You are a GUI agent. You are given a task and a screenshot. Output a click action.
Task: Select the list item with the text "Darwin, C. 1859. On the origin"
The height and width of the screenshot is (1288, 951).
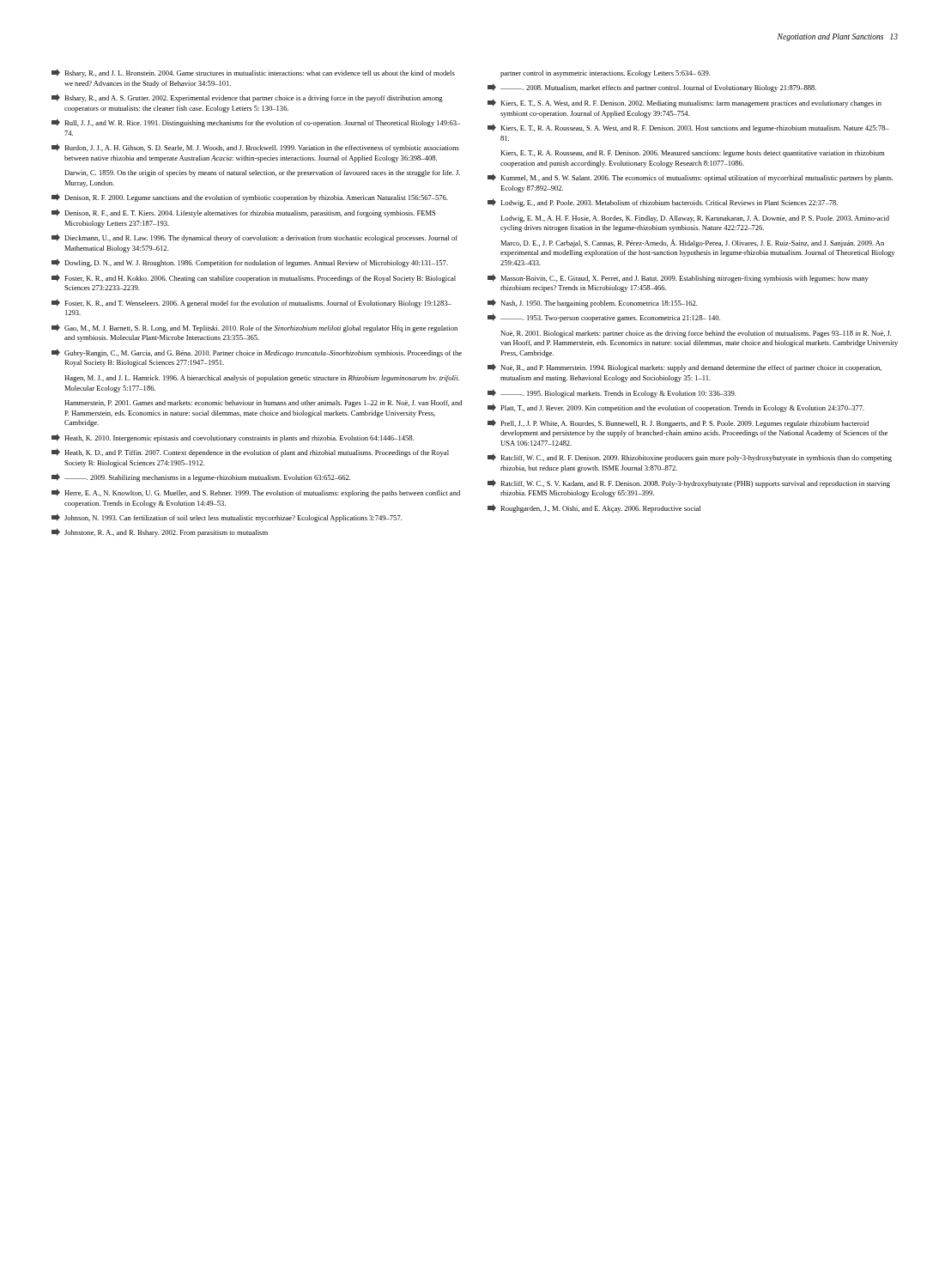coord(258,179)
